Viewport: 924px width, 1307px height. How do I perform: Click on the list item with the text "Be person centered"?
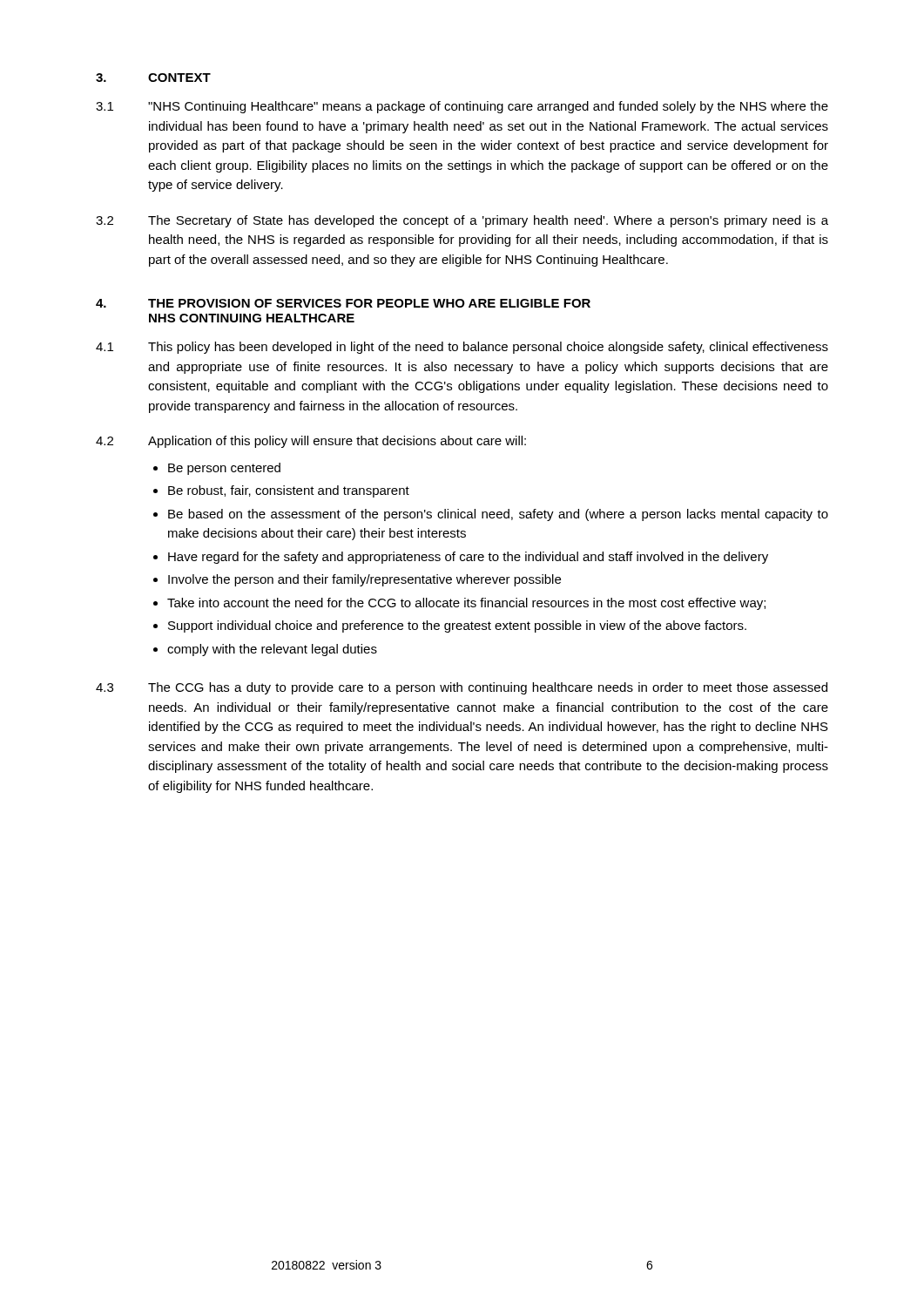point(488,558)
